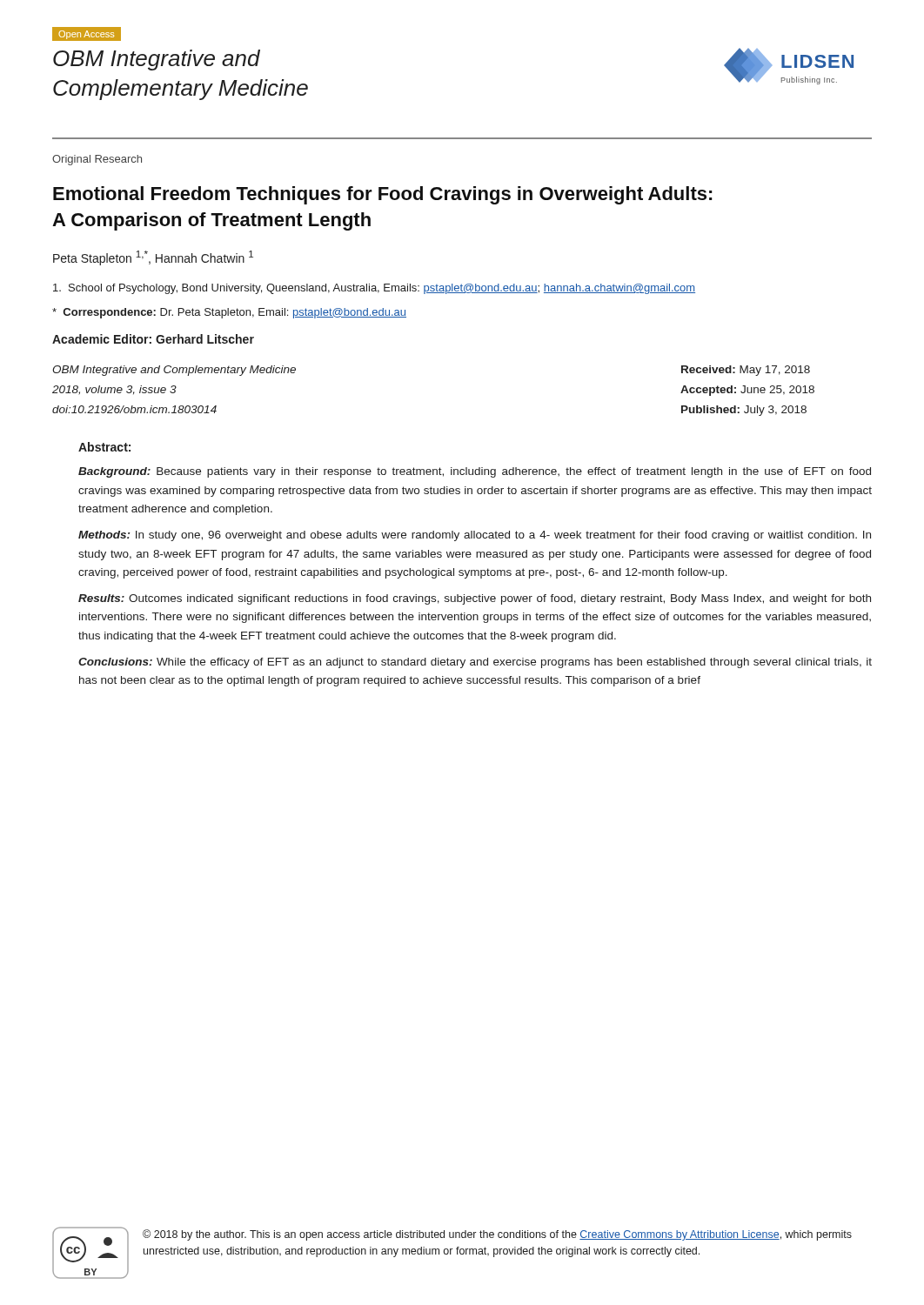Click on the passage starting "Results: Outcomes indicated significant reductions in food cravings,"
924x1305 pixels.
tap(475, 617)
